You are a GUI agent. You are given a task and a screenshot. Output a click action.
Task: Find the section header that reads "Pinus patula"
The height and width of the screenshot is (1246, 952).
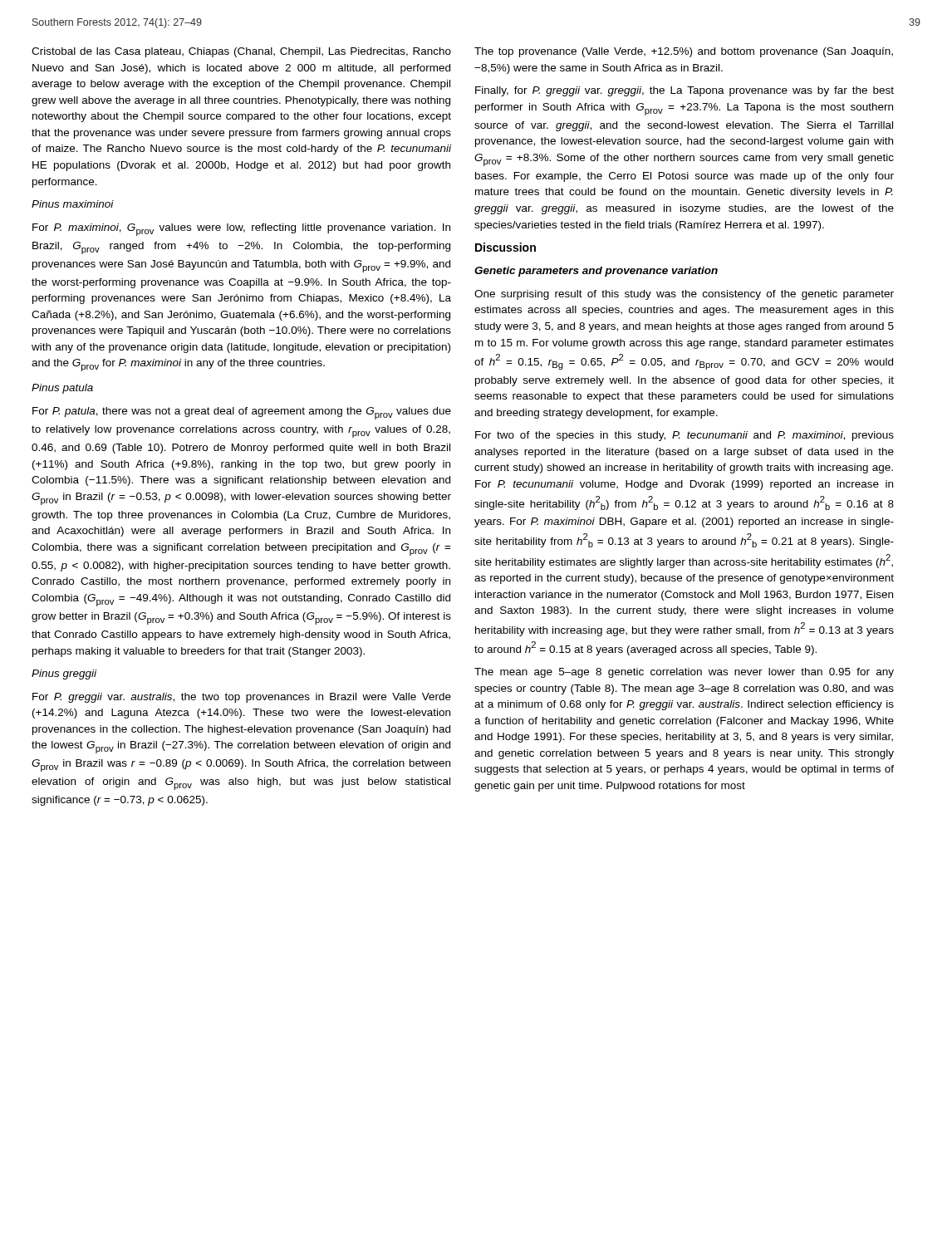click(x=62, y=389)
